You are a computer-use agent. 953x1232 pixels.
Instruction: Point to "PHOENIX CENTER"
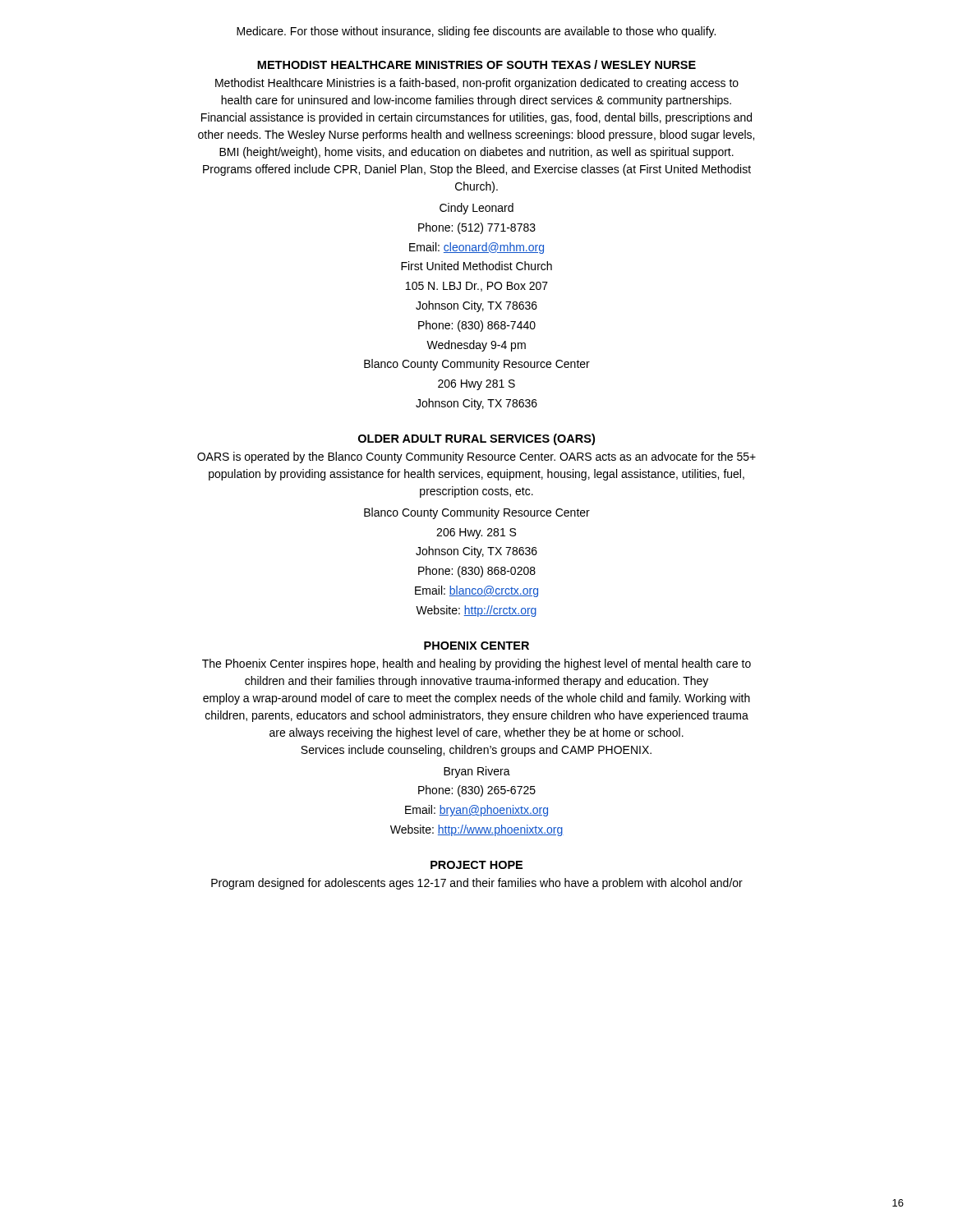click(476, 645)
